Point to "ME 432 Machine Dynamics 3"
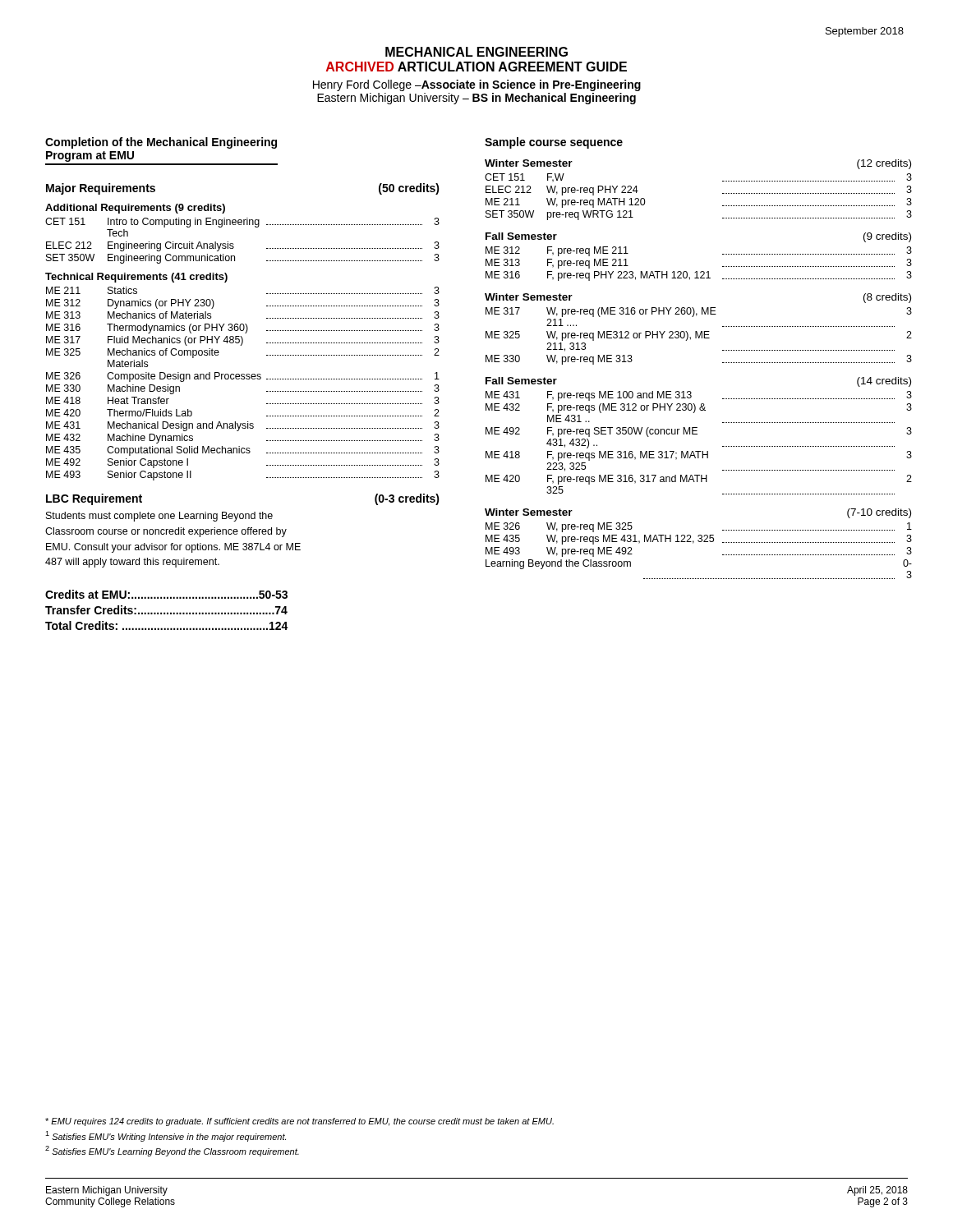 click(242, 438)
